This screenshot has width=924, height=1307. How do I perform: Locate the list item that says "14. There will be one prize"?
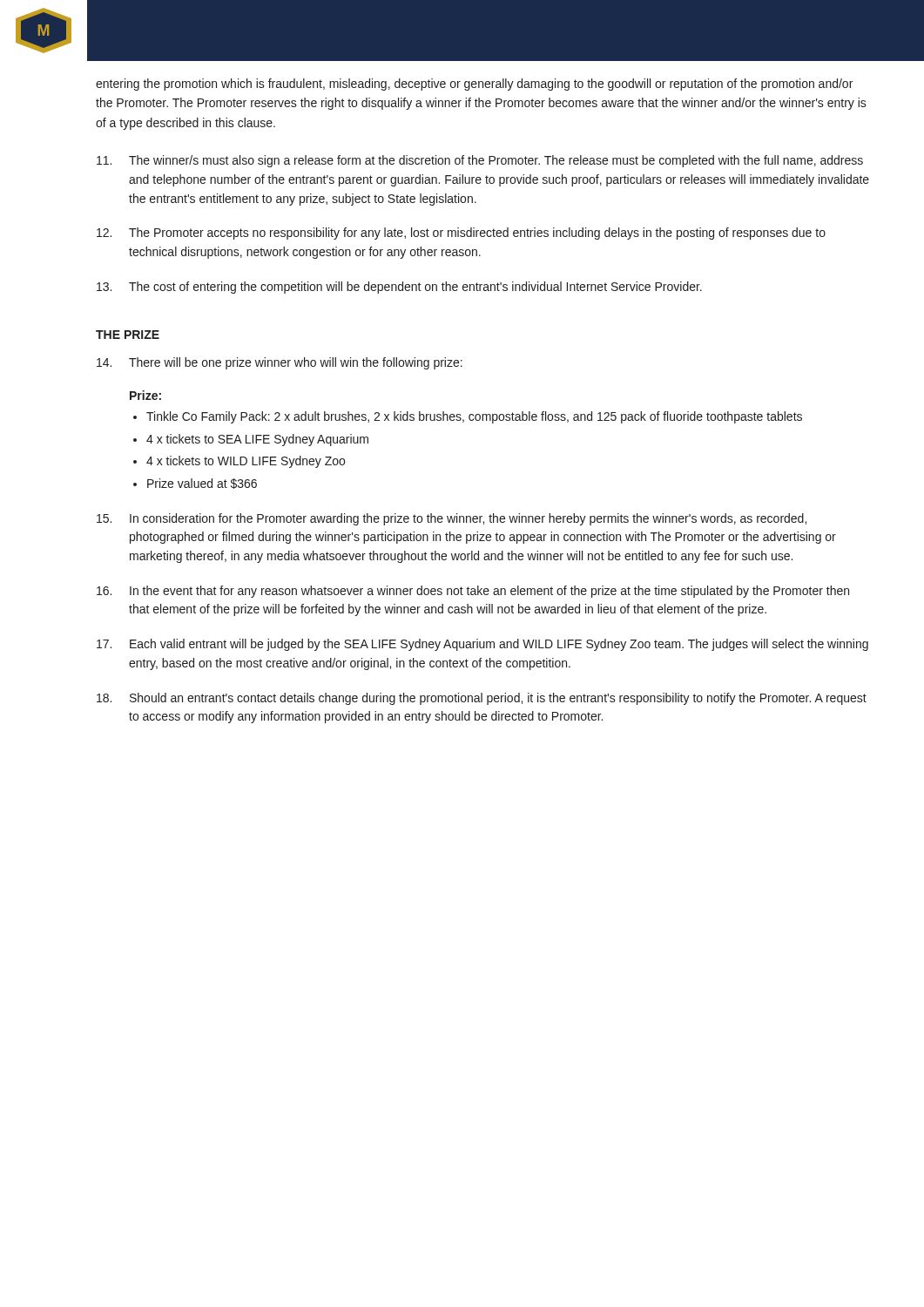280,363
